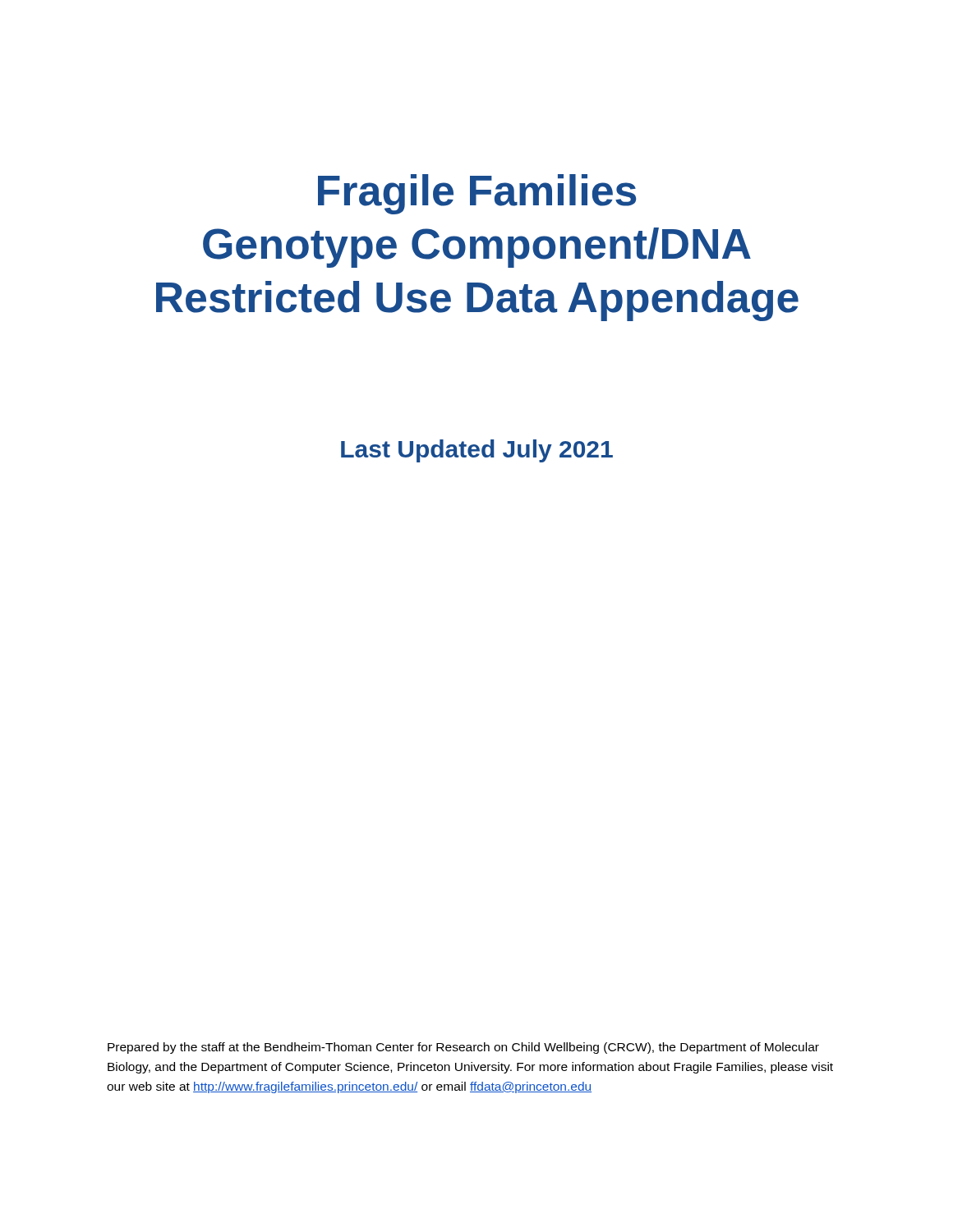Image resolution: width=953 pixels, height=1232 pixels.
Task: Locate the text "Fragile FamiliesGenotype Component/DNARestricted Use Data Appendage"
Action: tap(476, 244)
